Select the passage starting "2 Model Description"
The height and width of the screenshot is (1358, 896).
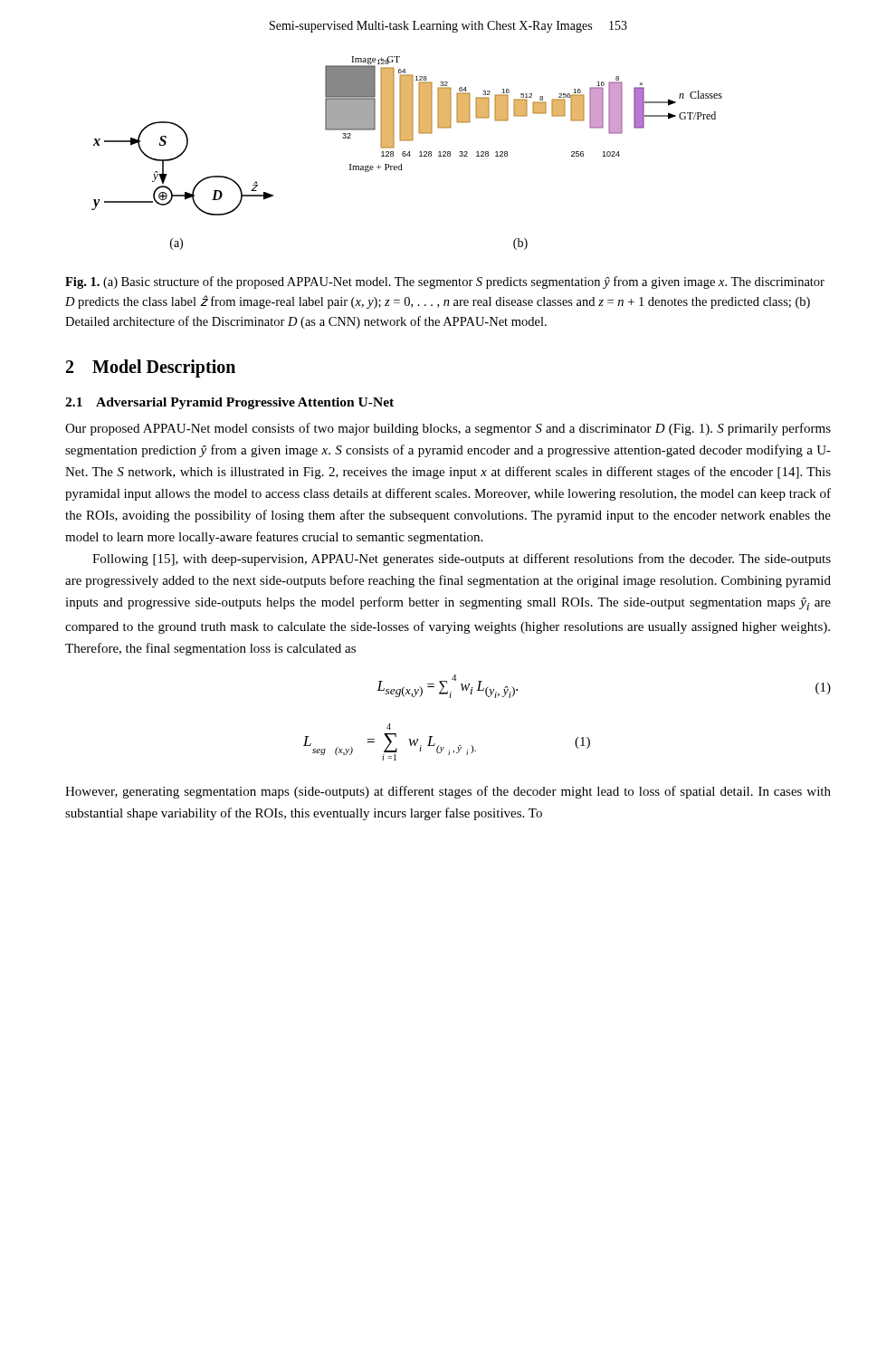coord(150,367)
